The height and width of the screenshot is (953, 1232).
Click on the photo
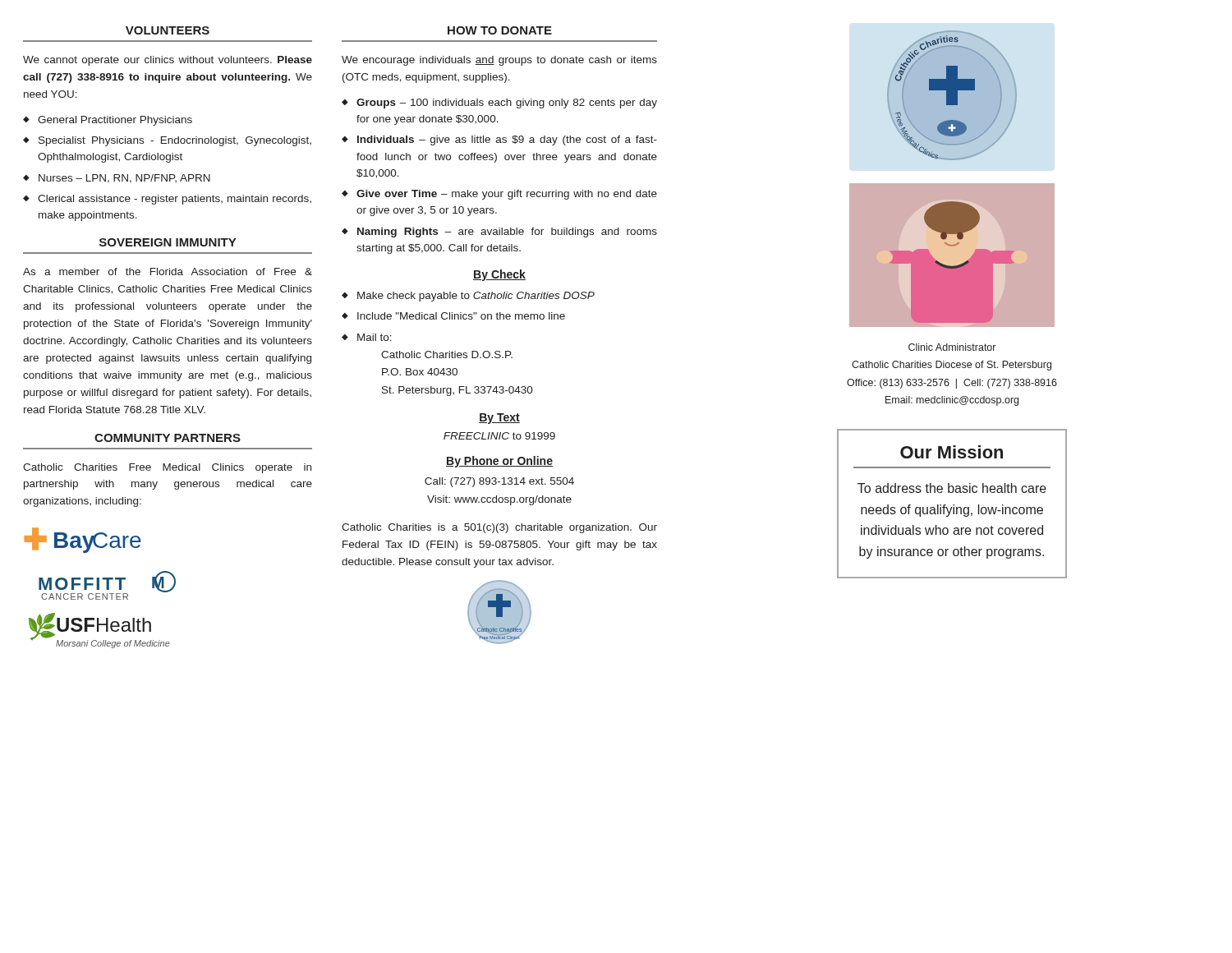[x=952, y=256]
